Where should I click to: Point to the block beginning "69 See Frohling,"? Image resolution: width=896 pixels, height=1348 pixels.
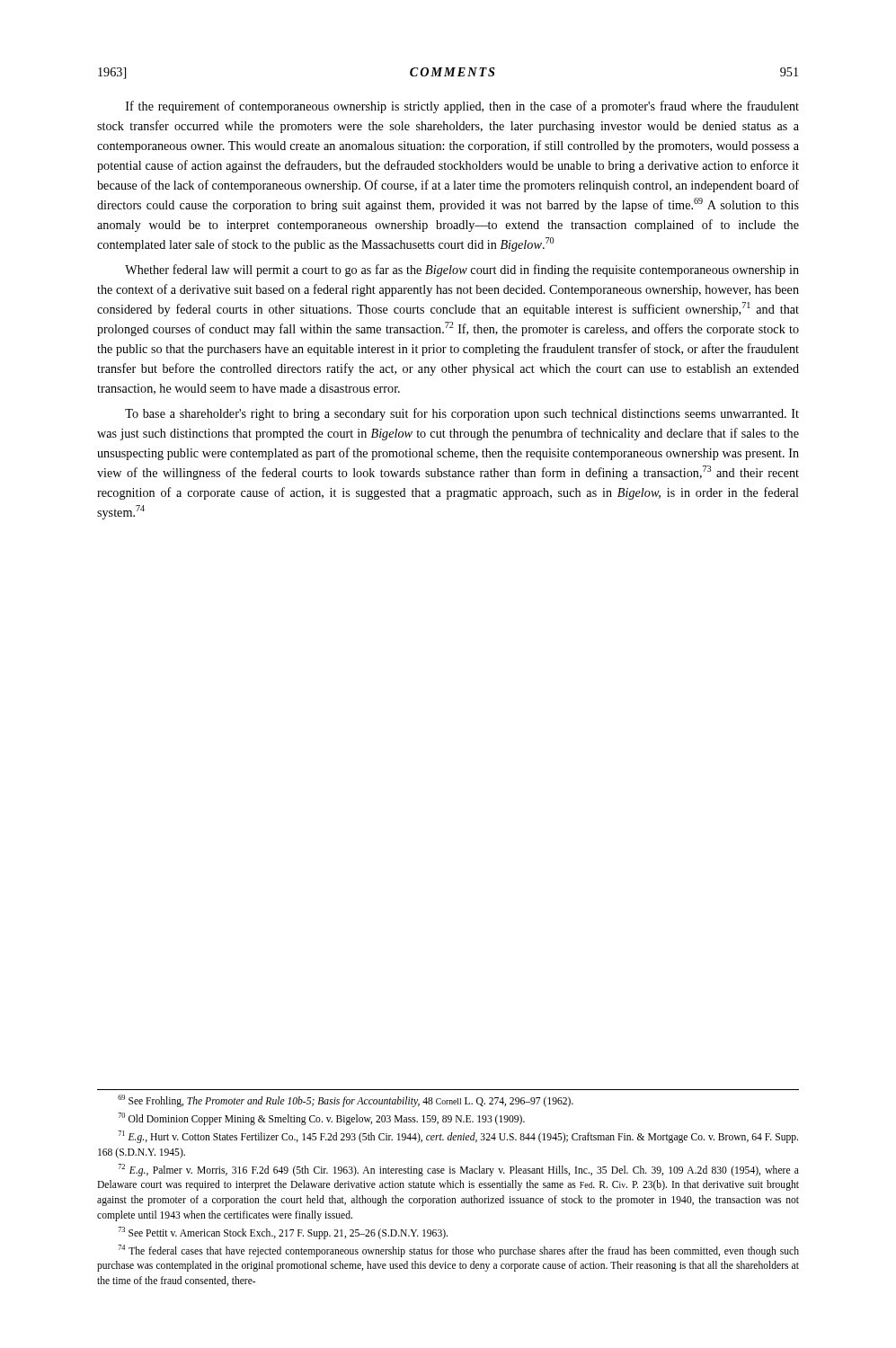coord(448,1192)
